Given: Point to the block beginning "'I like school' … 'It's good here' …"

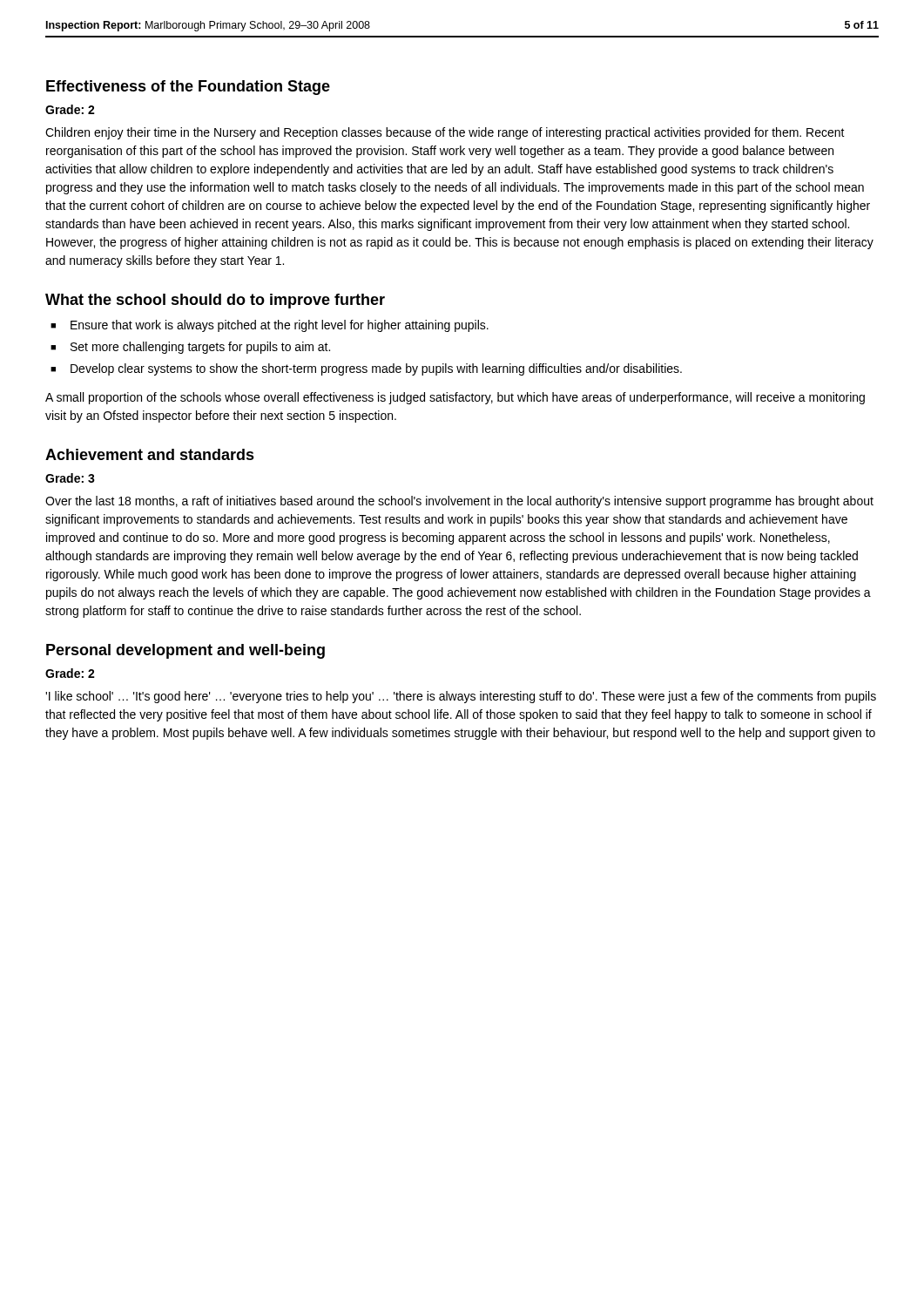Looking at the screenshot, I should pyautogui.click(x=461, y=714).
